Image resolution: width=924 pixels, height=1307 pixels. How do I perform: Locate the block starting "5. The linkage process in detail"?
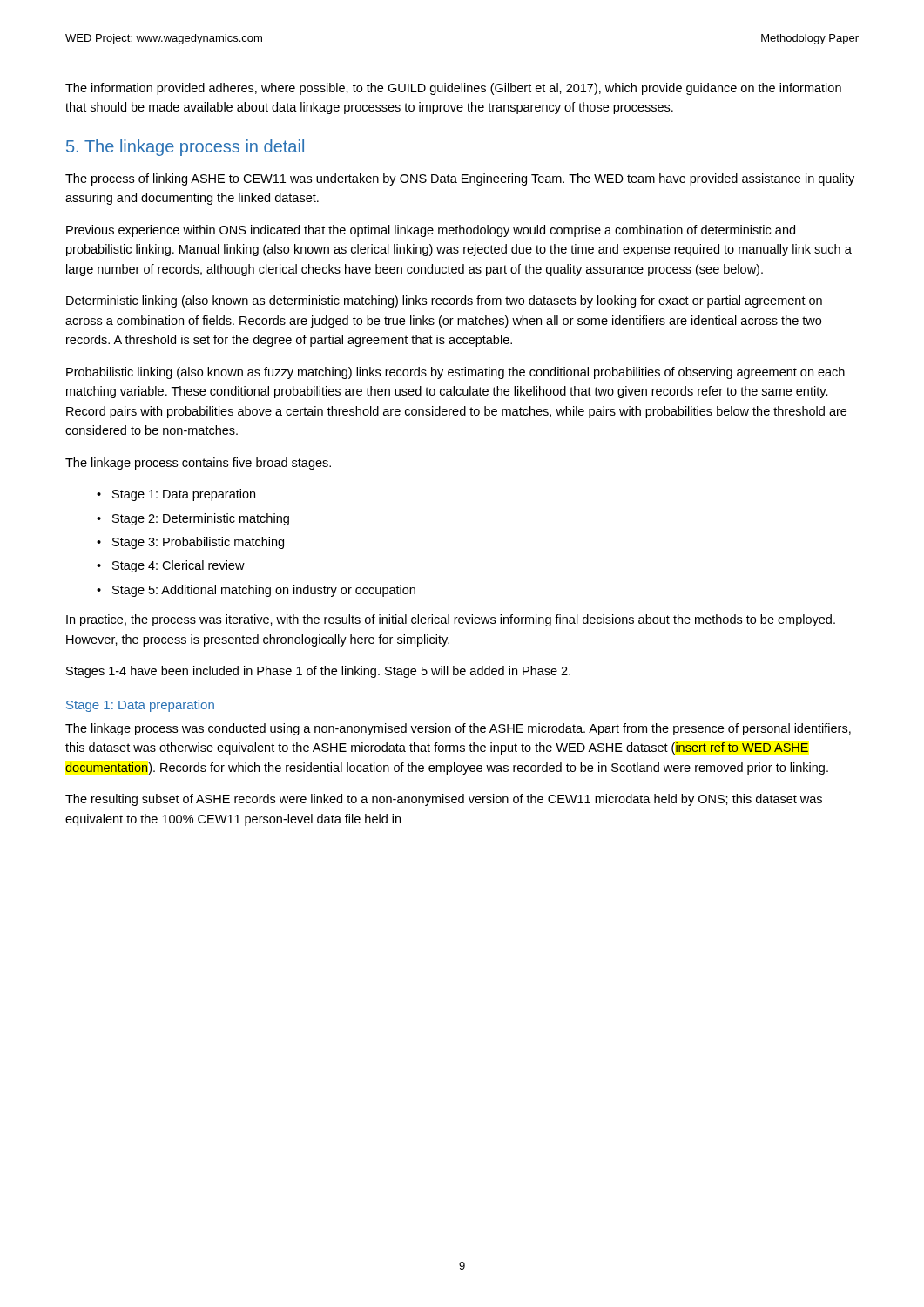pyautogui.click(x=185, y=146)
